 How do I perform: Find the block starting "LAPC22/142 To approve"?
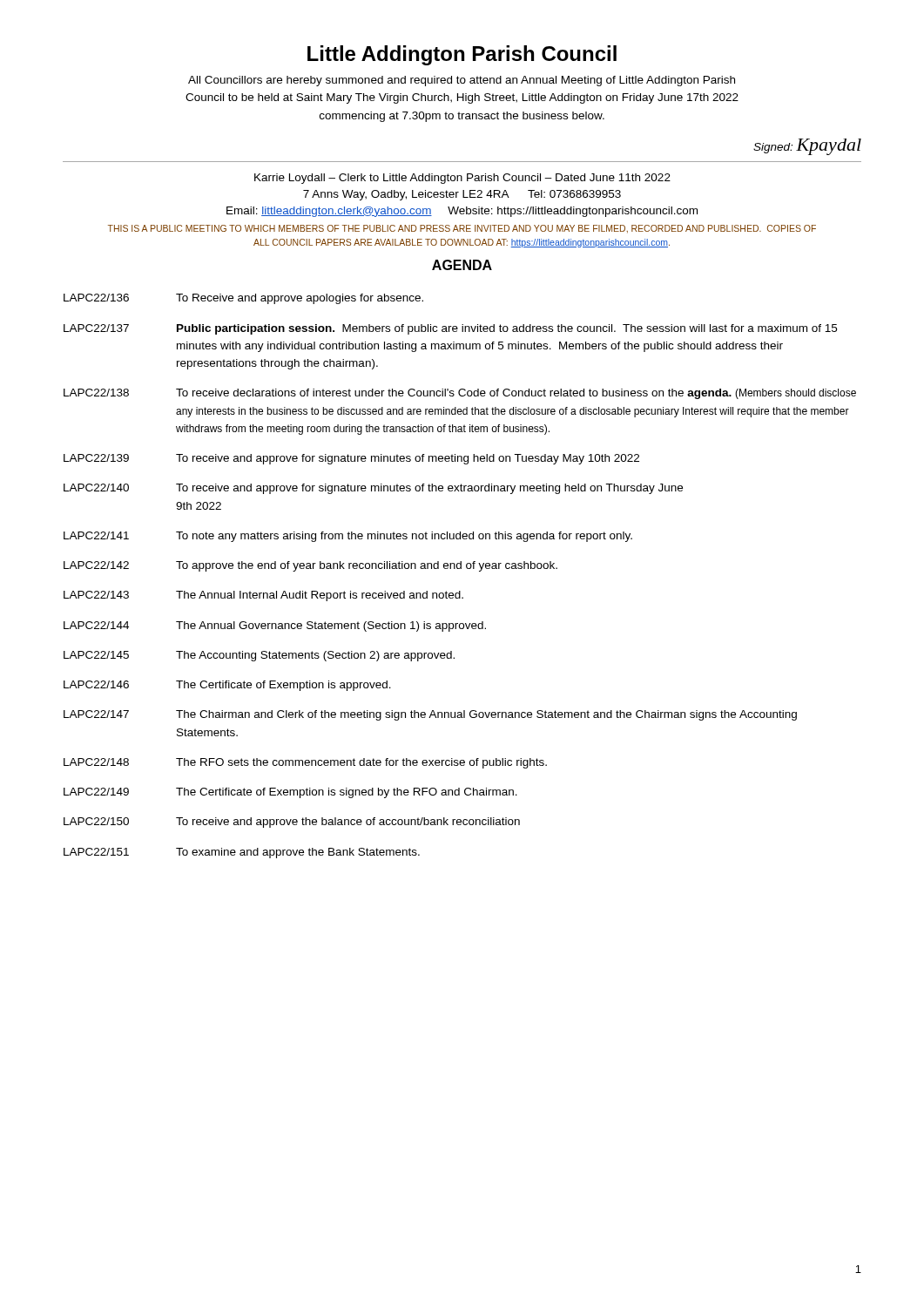[x=462, y=566]
